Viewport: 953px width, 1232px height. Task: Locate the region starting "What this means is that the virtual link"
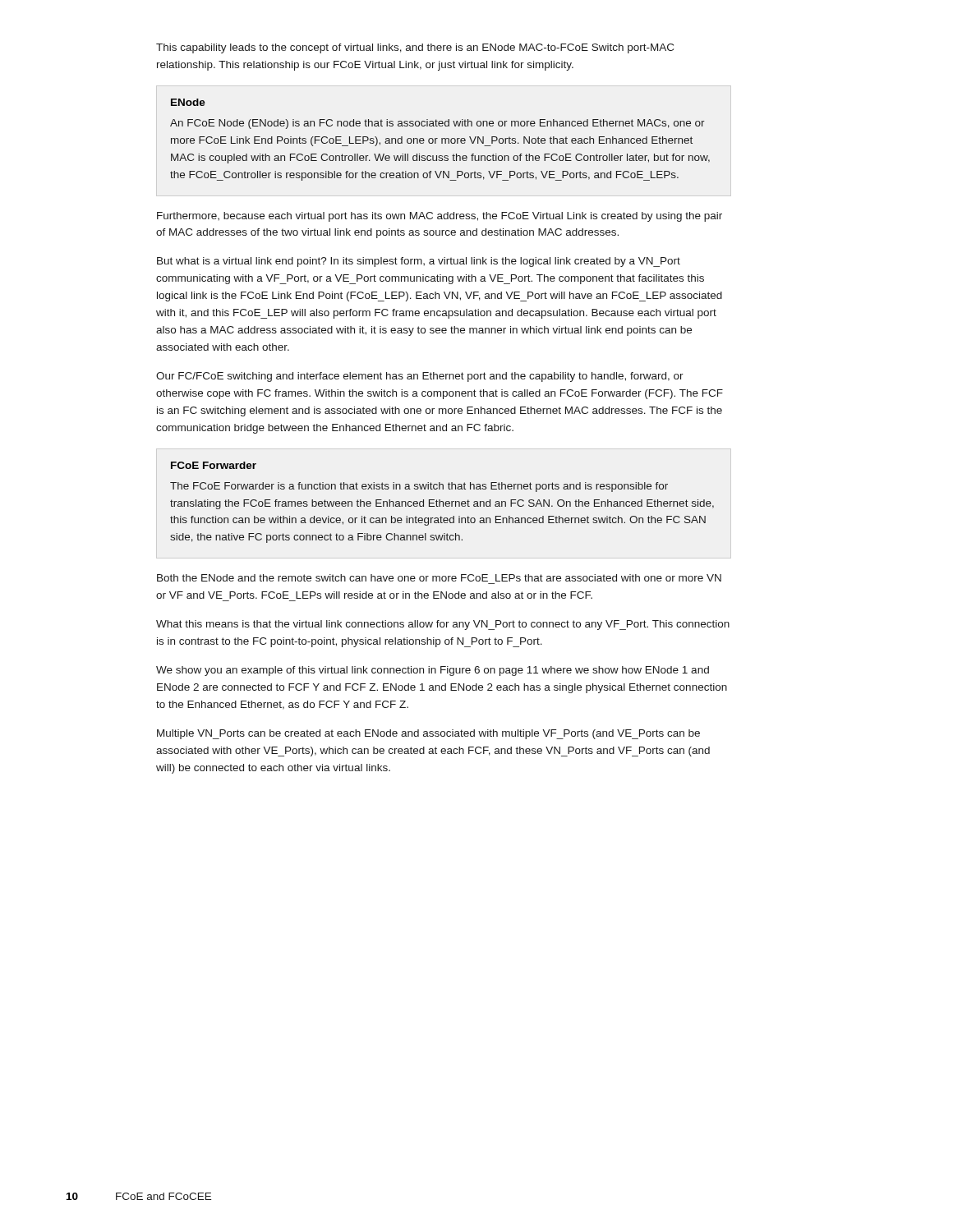(x=443, y=633)
